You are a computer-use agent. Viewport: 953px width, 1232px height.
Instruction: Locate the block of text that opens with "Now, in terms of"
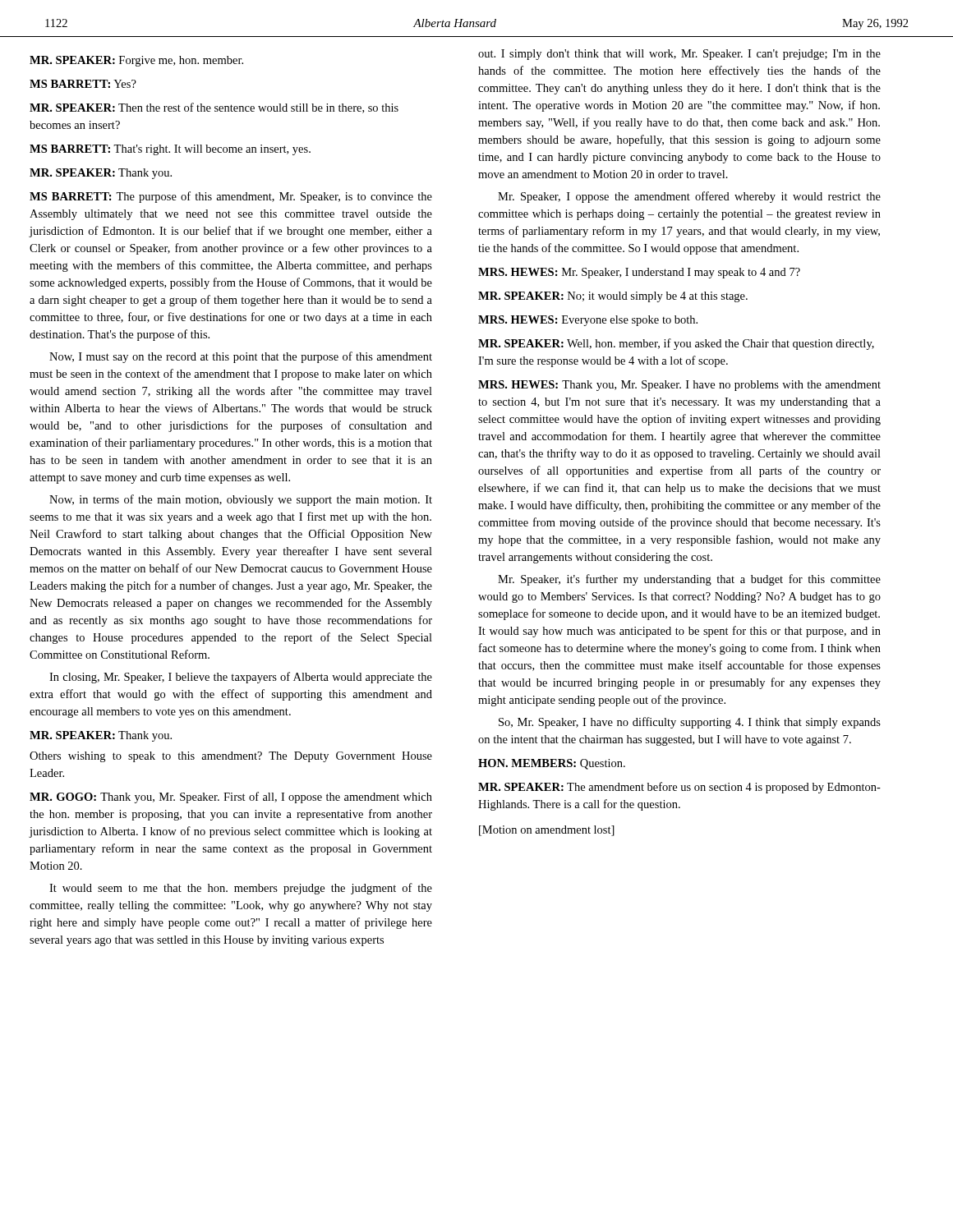(231, 577)
